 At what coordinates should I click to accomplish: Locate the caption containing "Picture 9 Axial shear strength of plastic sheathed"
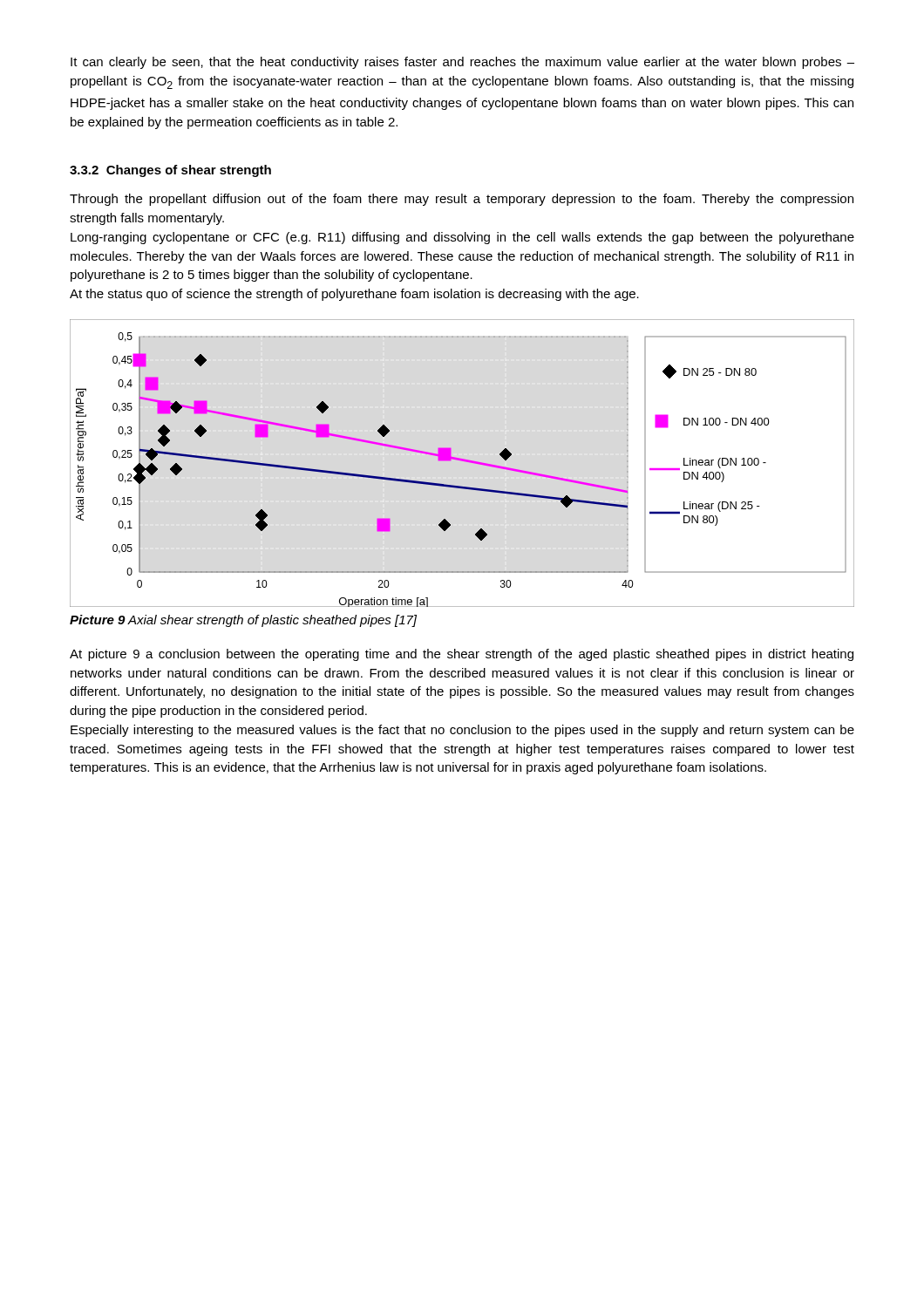pos(243,619)
